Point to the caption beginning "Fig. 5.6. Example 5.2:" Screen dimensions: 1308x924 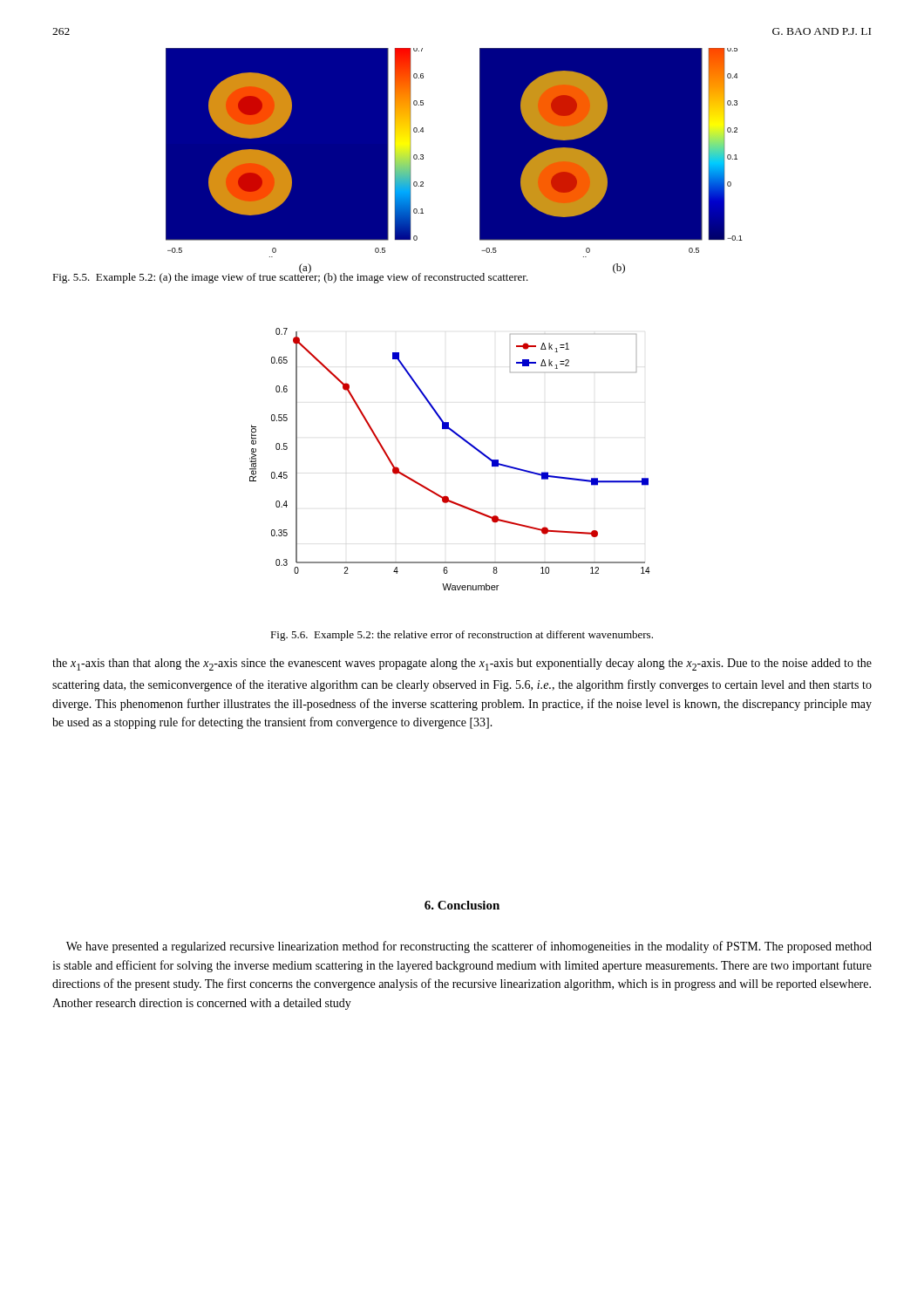coord(462,634)
